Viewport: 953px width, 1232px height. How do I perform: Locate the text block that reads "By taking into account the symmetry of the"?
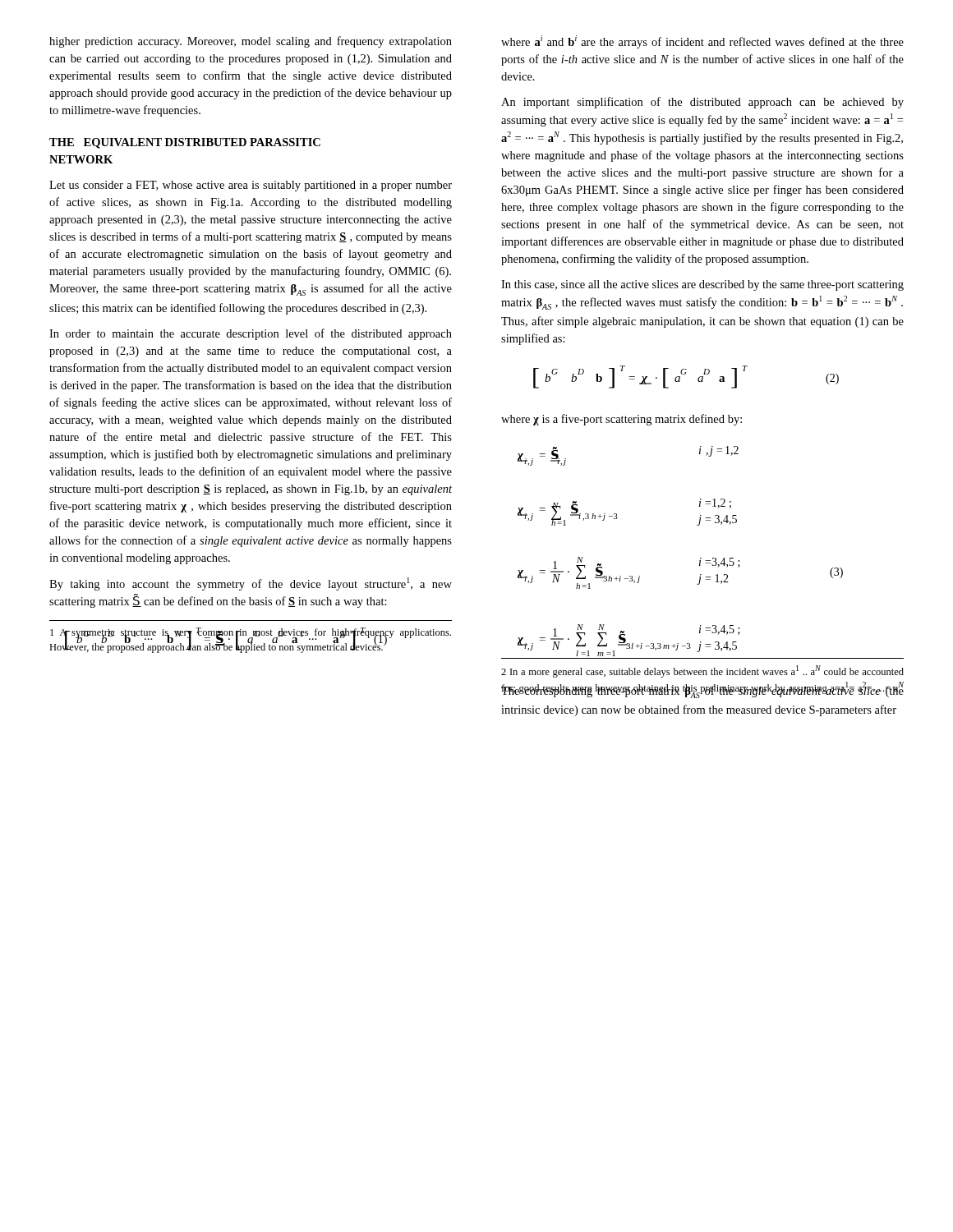click(x=251, y=592)
